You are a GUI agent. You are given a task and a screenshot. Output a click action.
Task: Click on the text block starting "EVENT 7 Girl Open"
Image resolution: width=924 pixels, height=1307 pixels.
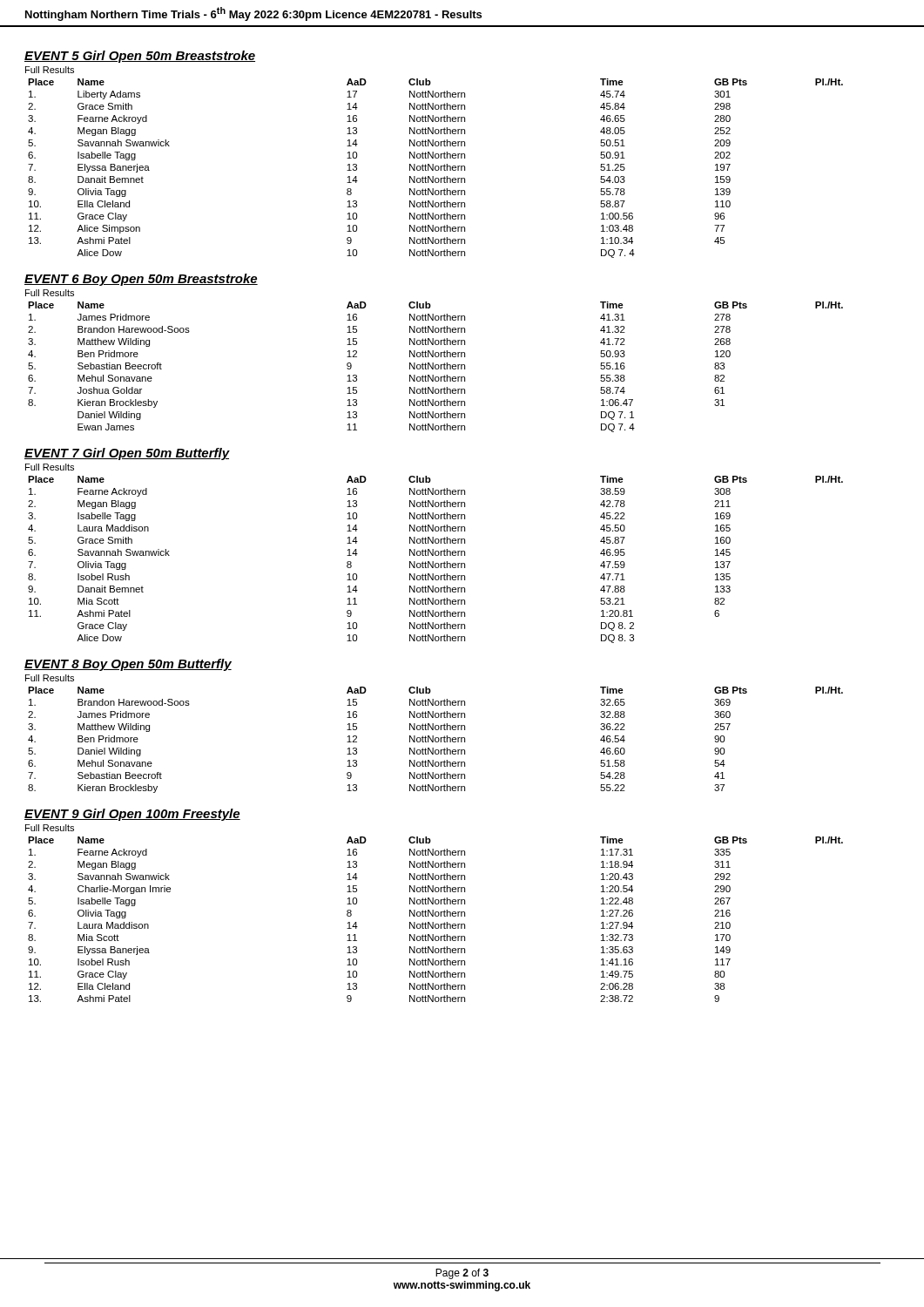tap(127, 453)
